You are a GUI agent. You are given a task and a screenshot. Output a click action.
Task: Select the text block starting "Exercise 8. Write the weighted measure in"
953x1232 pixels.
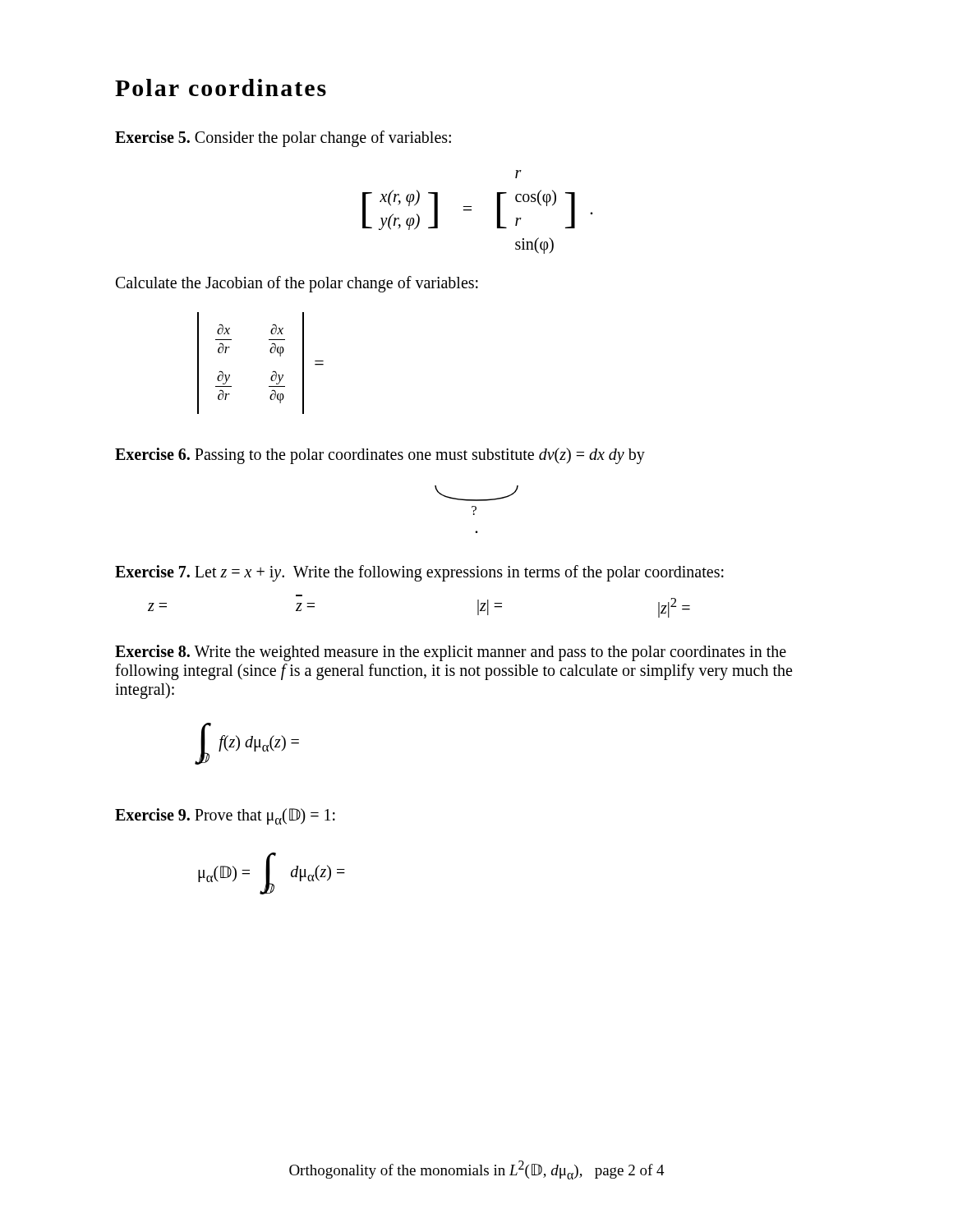454,670
